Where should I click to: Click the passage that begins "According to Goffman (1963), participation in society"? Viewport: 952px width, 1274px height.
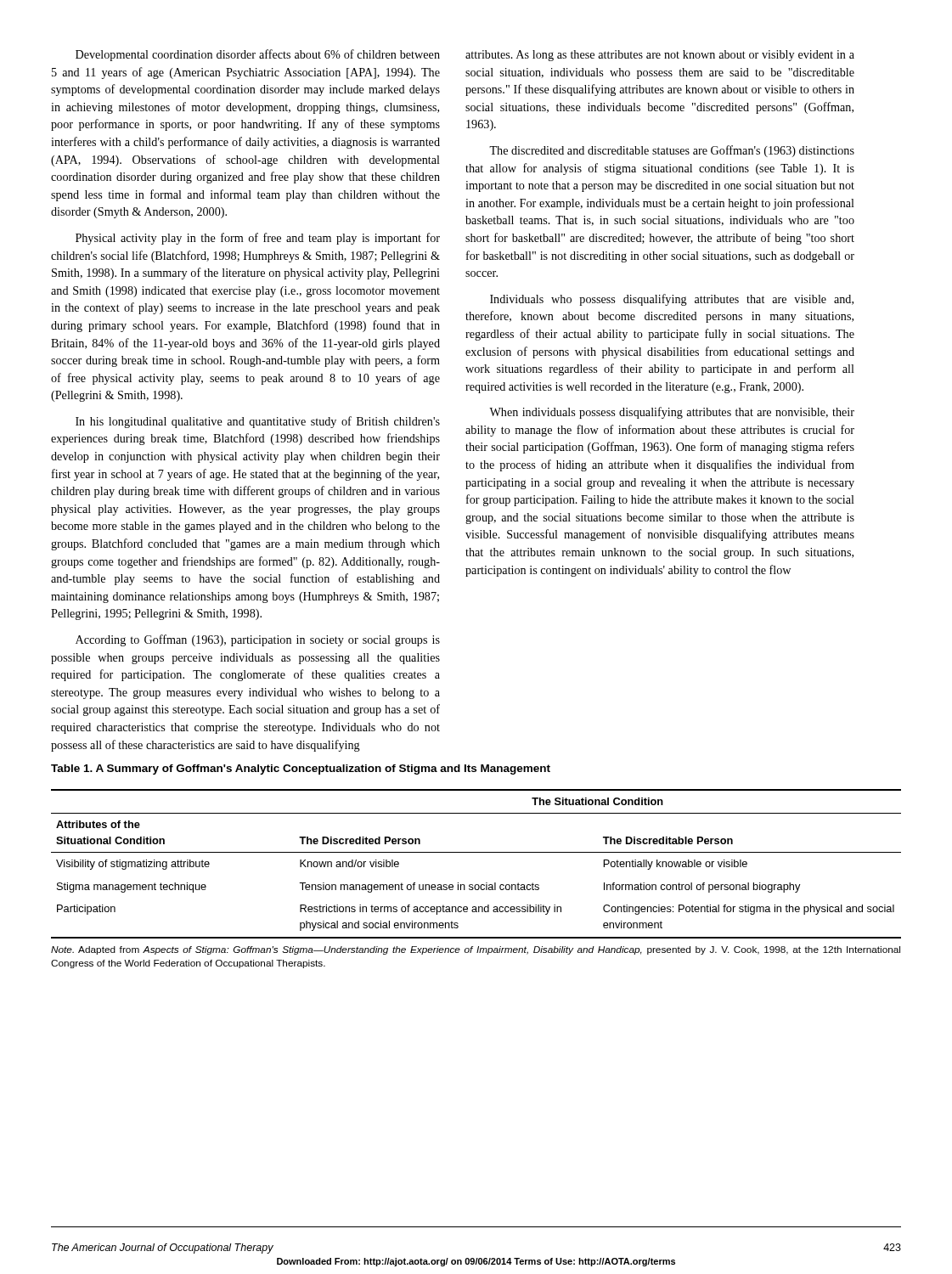[x=245, y=692]
